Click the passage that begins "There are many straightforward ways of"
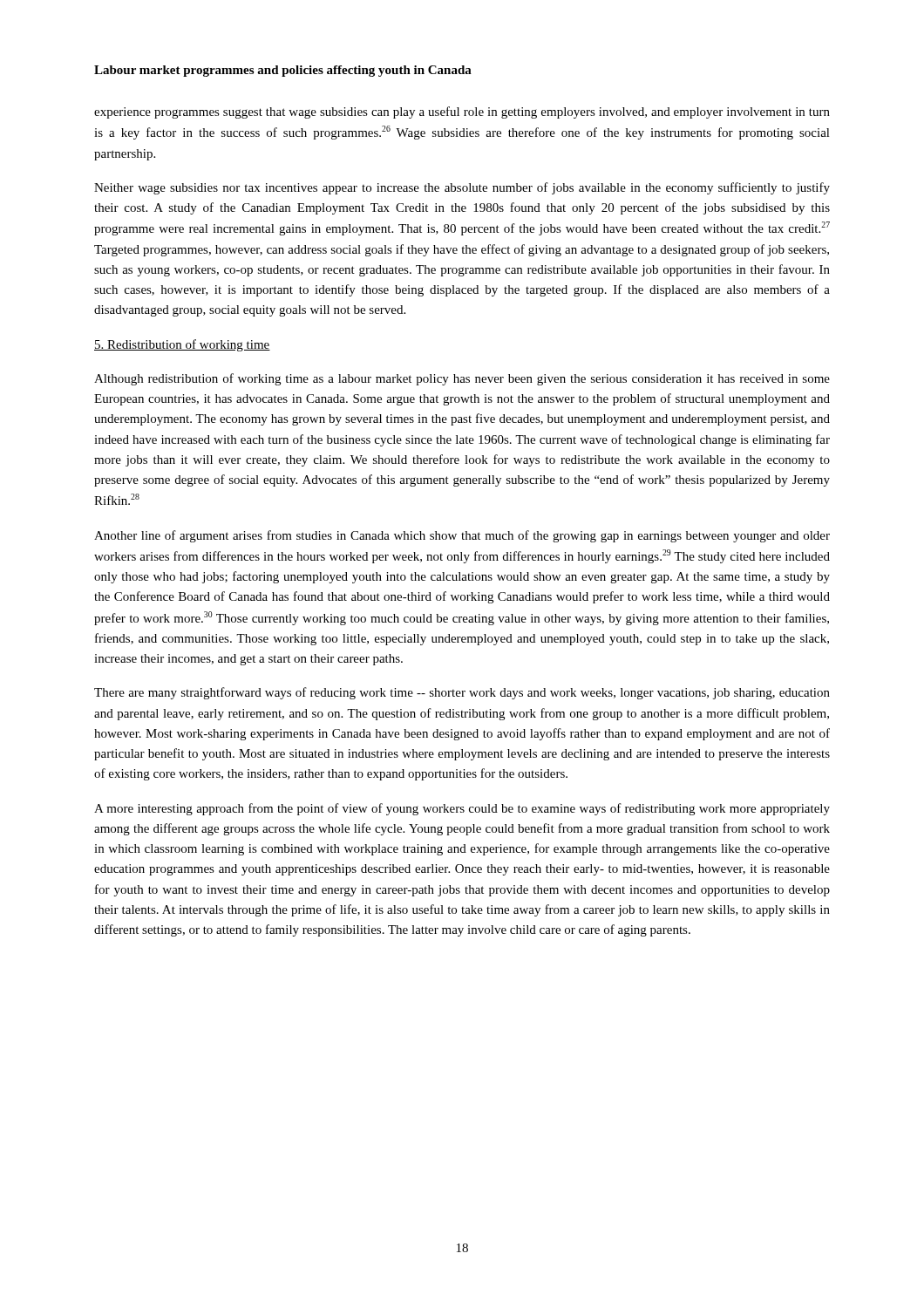This screenshot has width=924, height=1308. click(x=462, y=733)
